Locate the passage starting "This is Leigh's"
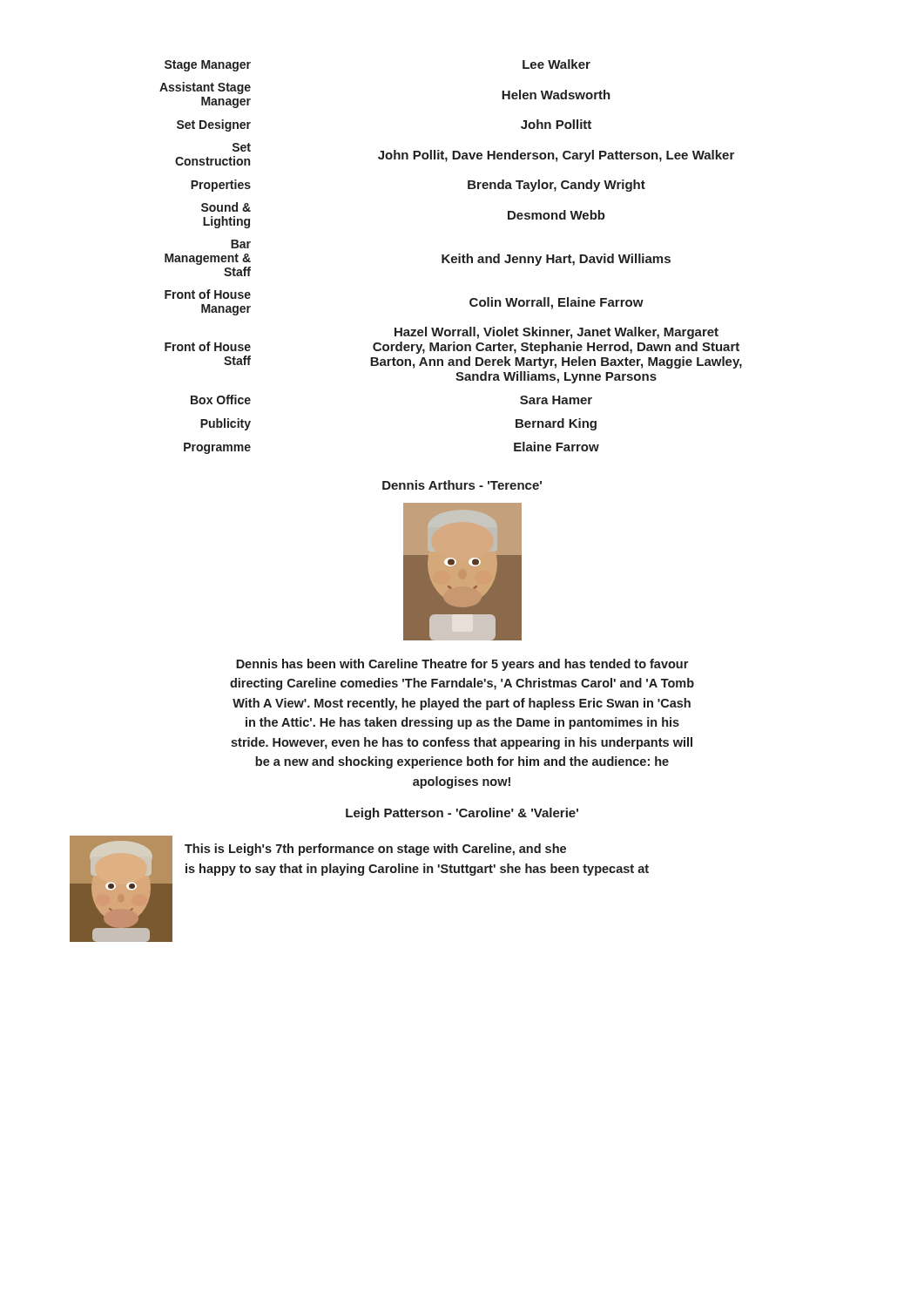The width and height of the screenshot is (924, 1307). [x=417, y=859]
